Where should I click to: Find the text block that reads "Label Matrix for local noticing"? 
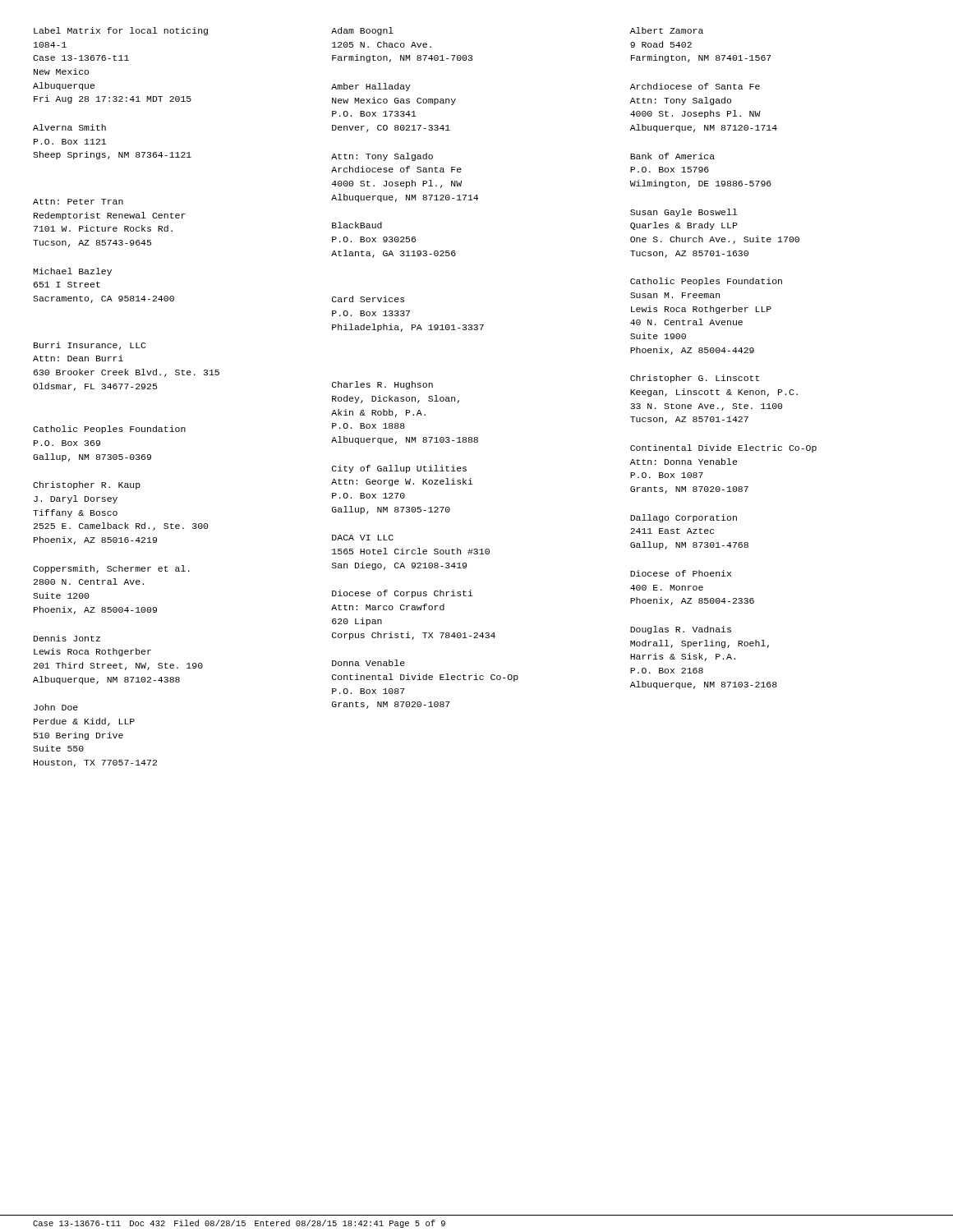pyautogui.click(x=121, y=31)
